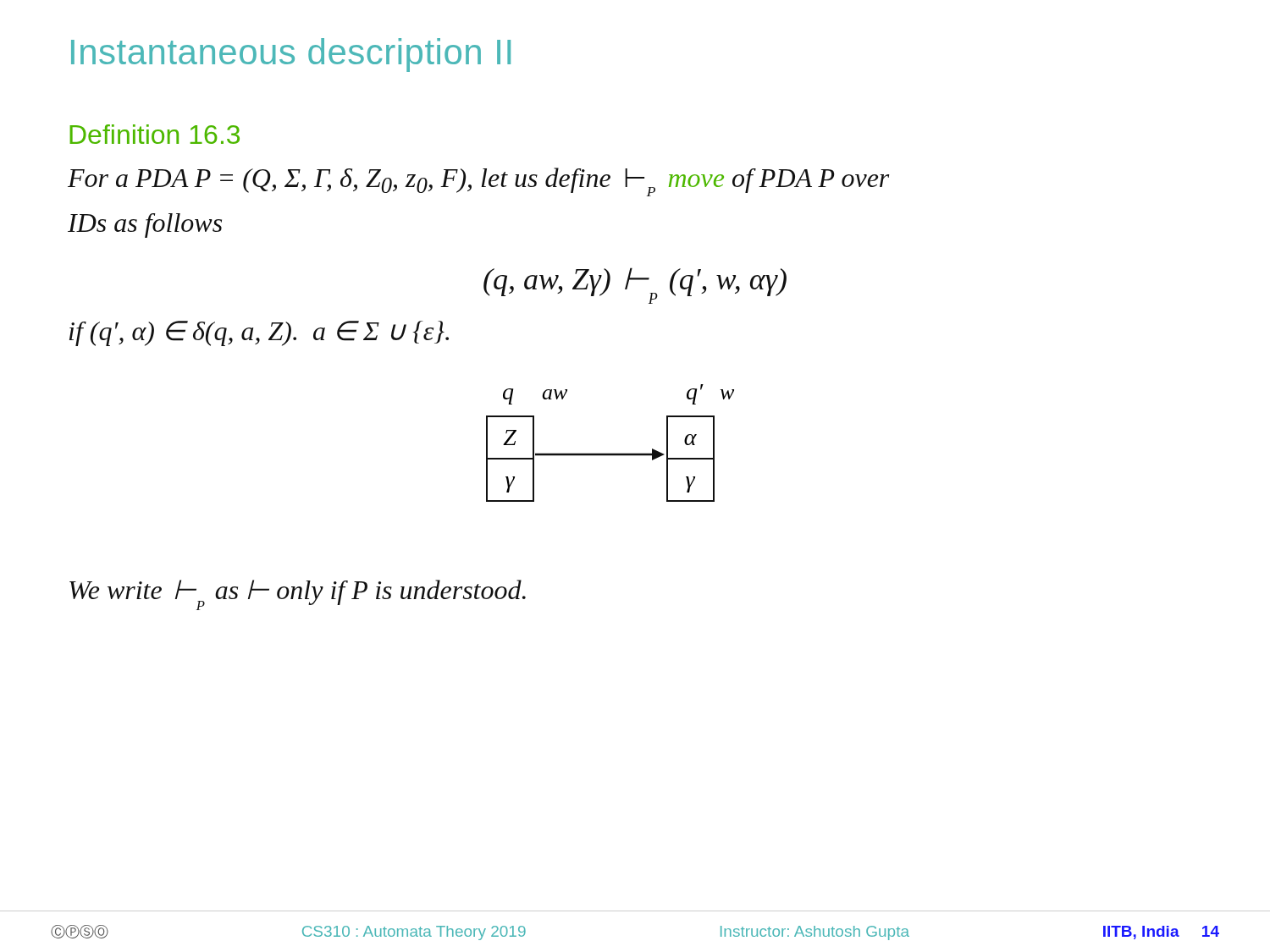Locate the block of text that opens with "We write ⊢P as ⊢ only if P"
The image size is (1270, 952).
point(298,591)
